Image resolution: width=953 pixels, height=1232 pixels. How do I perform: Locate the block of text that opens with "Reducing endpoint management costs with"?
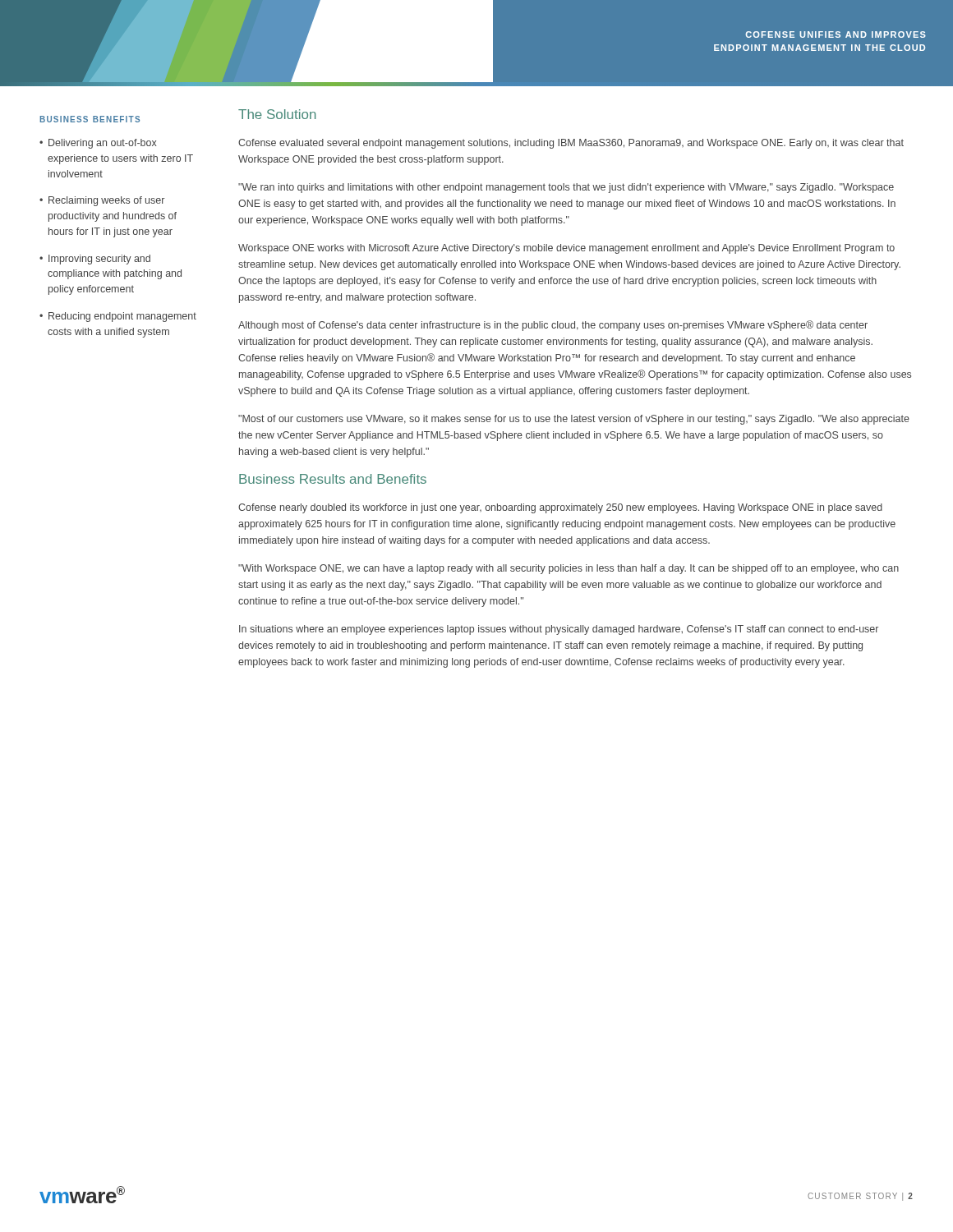(x=122, y=324)
